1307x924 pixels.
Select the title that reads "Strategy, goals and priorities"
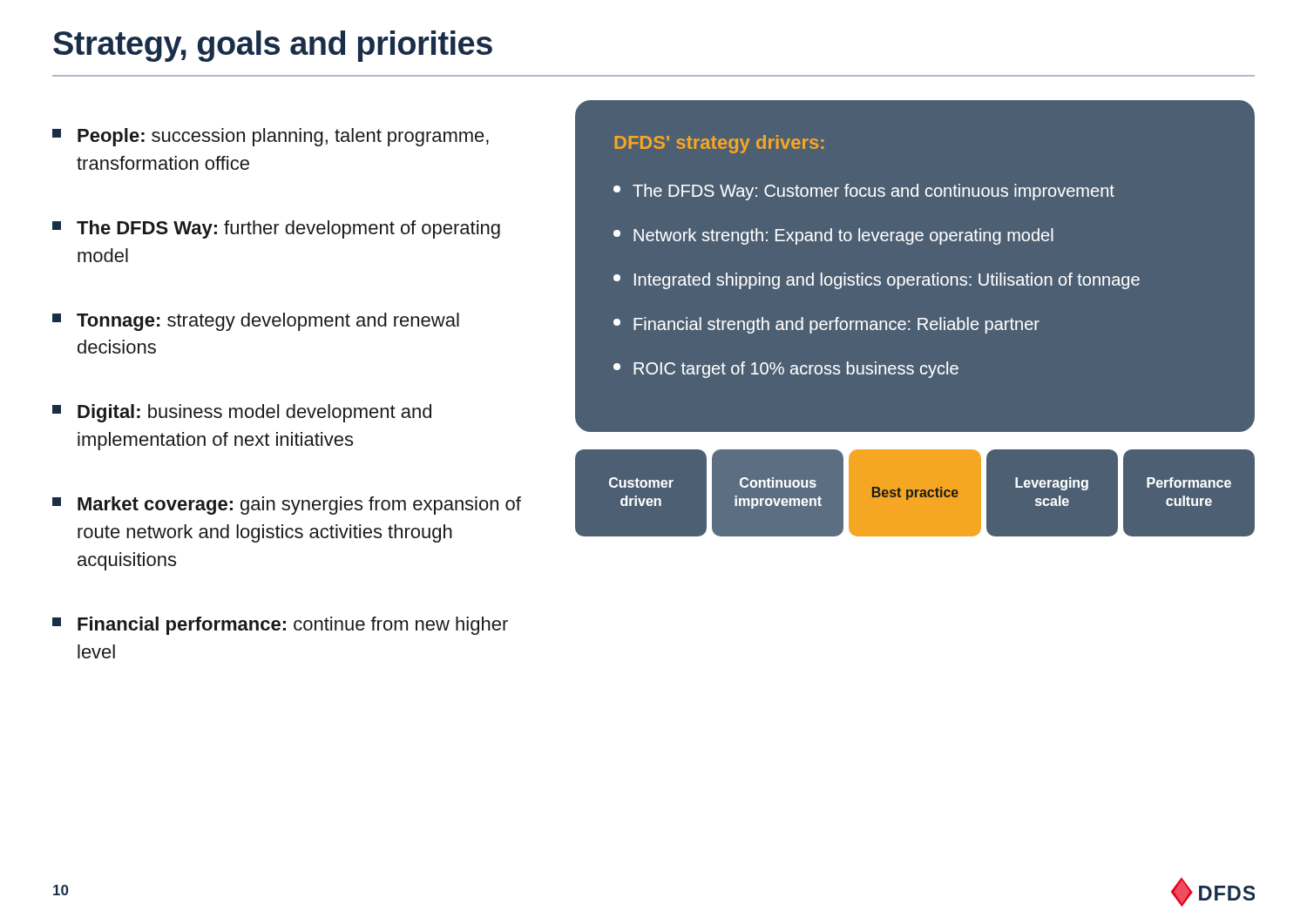tap(273, 46)
